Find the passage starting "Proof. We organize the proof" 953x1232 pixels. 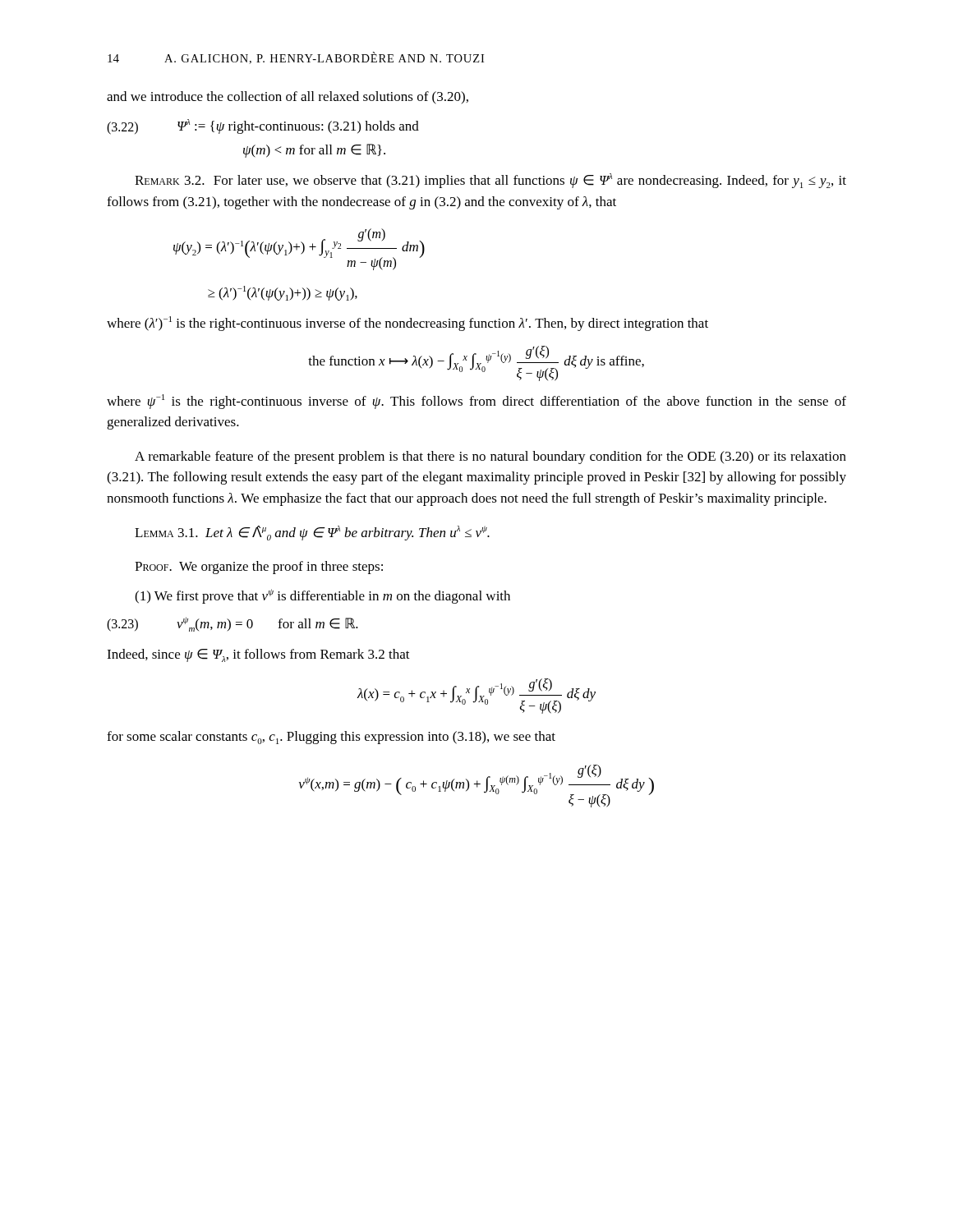259,566
